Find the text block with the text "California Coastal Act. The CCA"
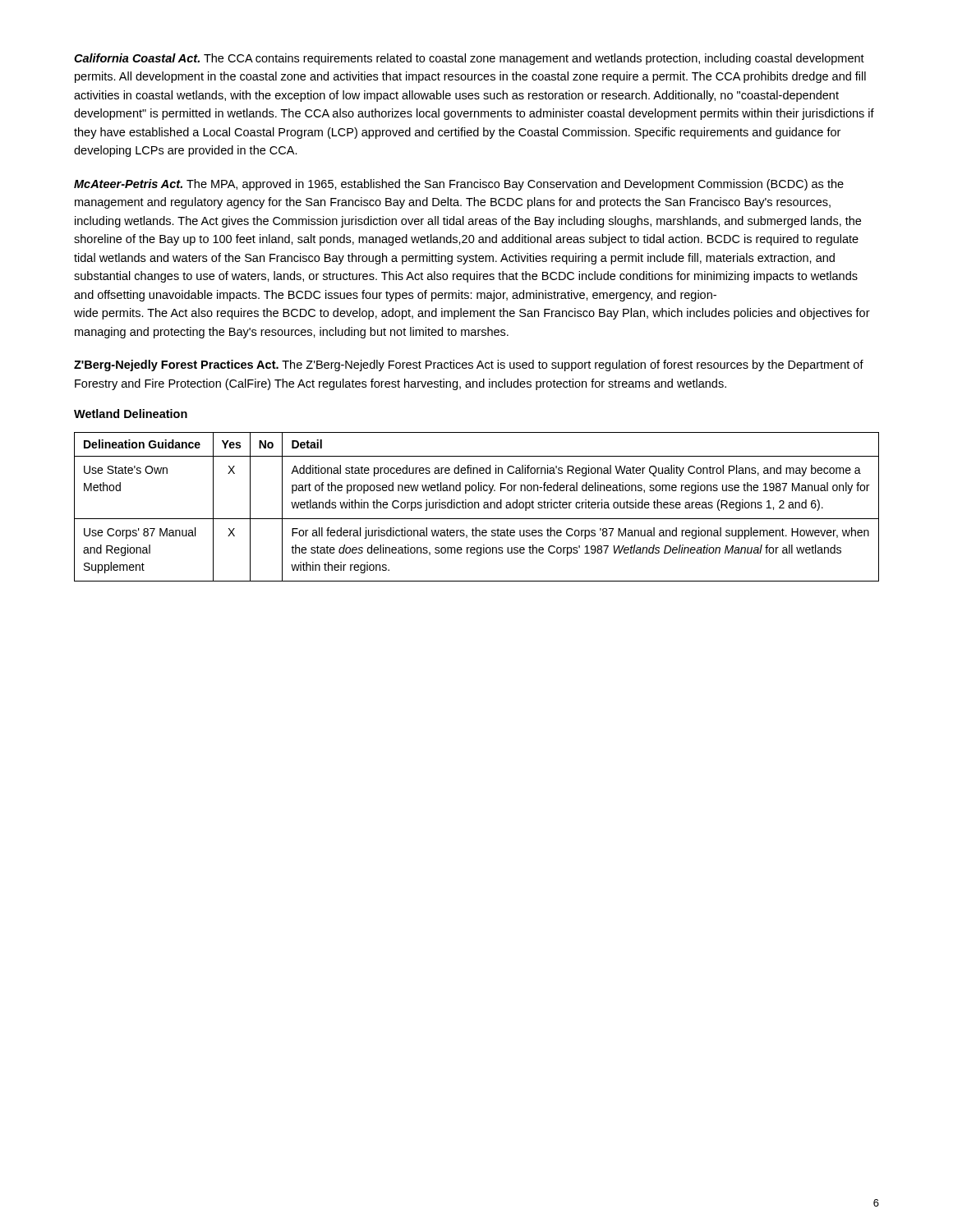This screenshot has width=953, height=1232. (x=474, y=104)
